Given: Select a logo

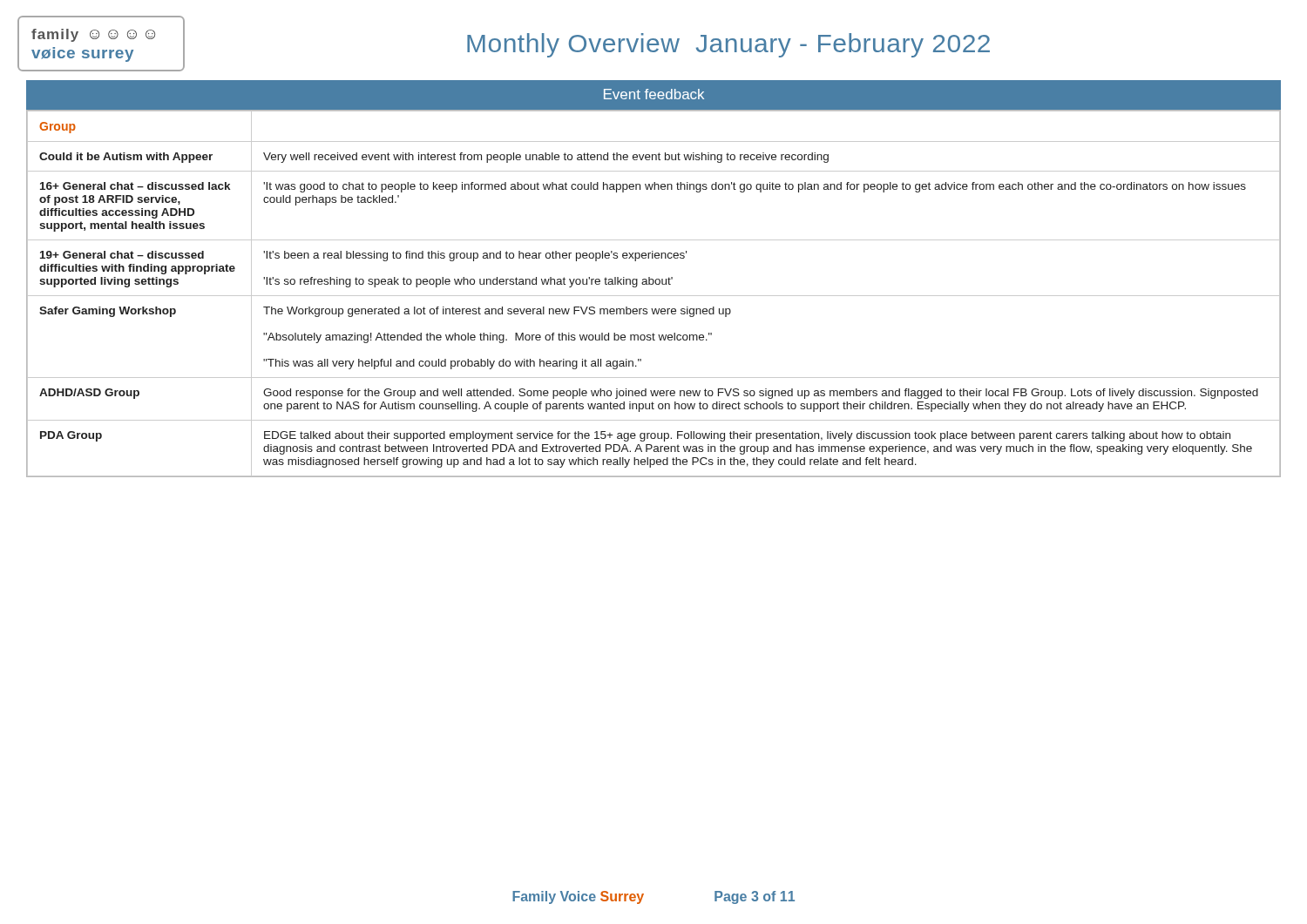Looking at the screenshot, I should coord(101,44).
